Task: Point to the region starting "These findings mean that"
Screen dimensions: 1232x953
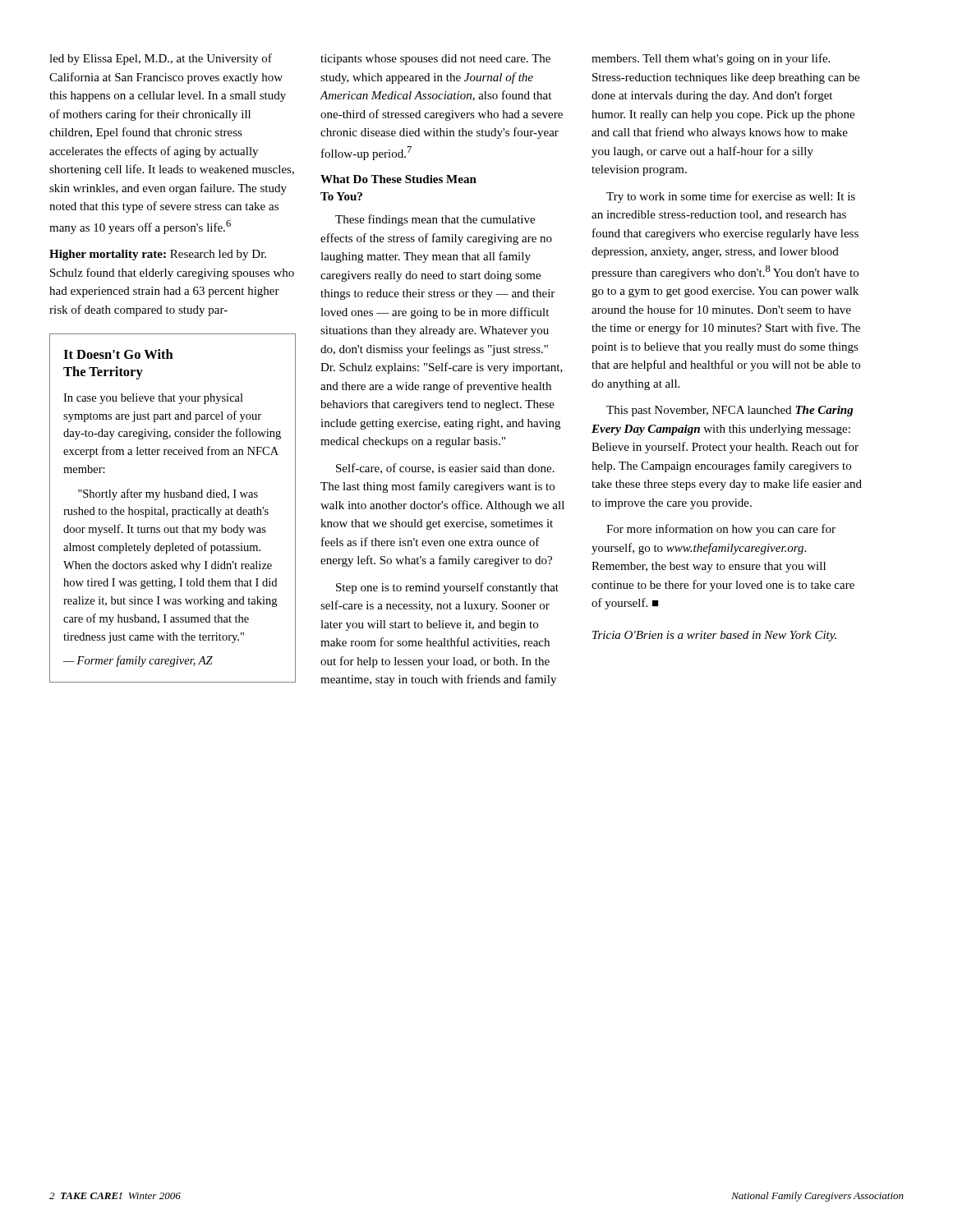Action: (x=444, y=449)
